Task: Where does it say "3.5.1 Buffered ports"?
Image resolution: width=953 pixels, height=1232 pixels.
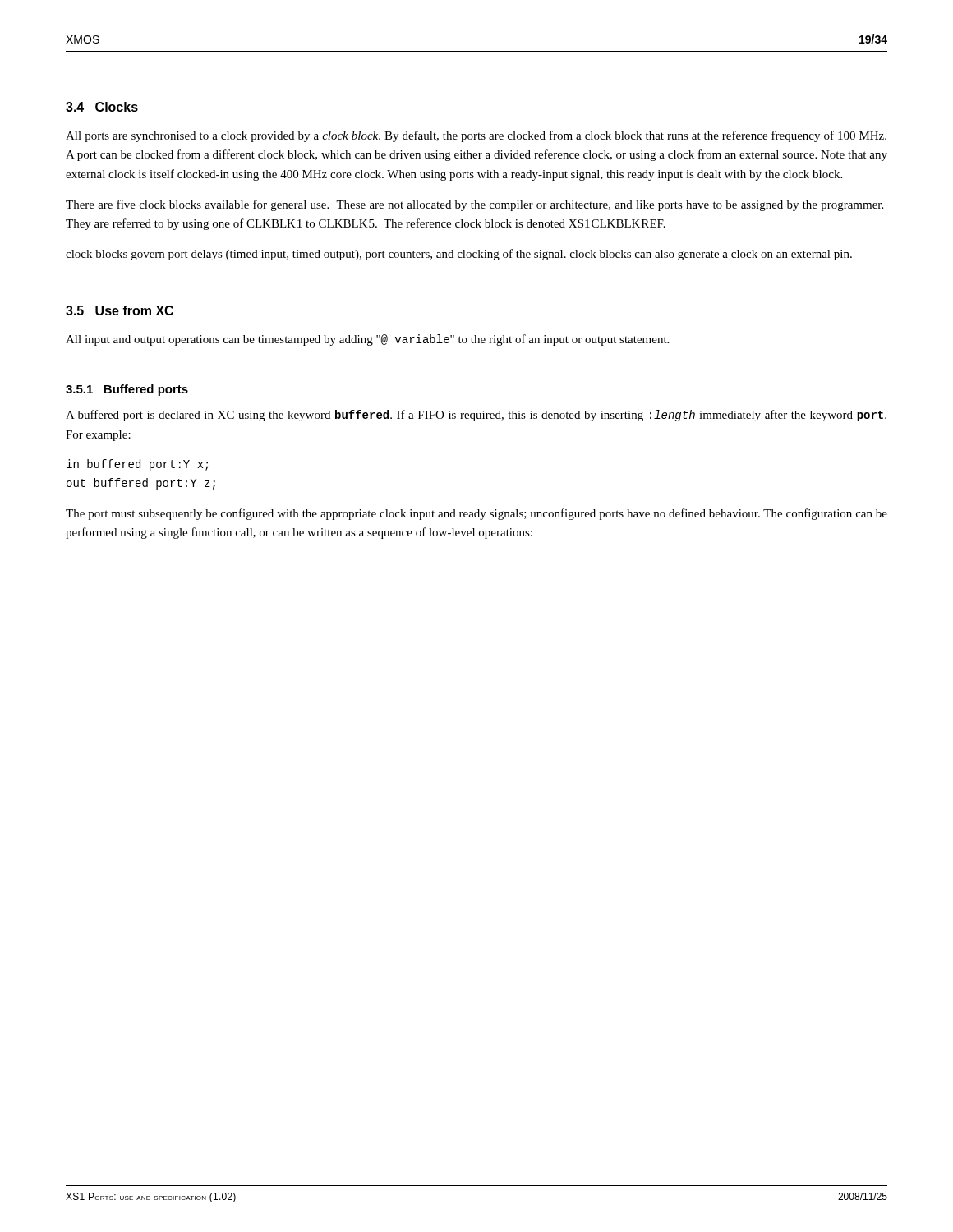Action: (x=127, y=389)
